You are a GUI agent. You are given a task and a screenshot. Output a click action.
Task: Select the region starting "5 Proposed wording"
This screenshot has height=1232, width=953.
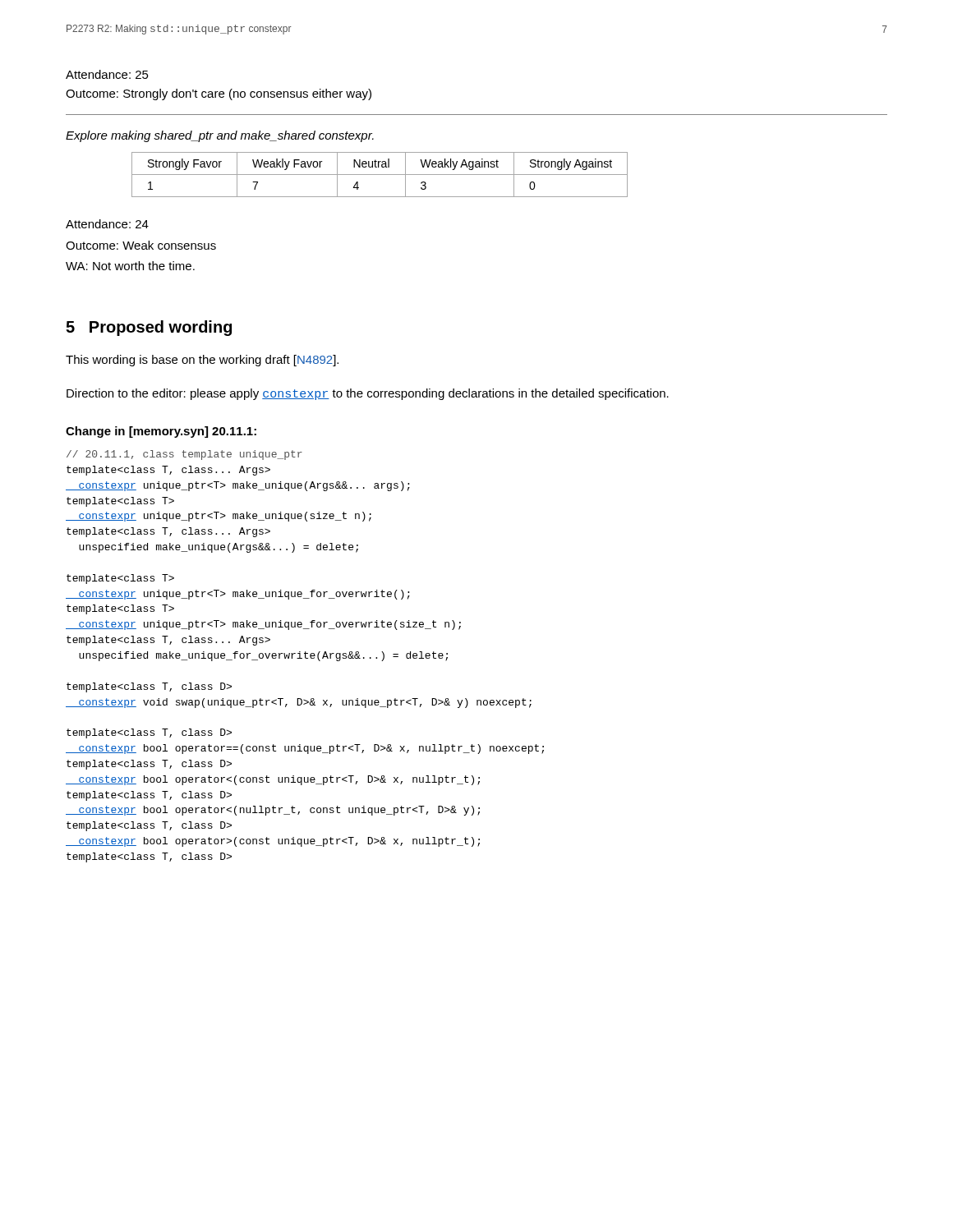[x=149, y=326]
